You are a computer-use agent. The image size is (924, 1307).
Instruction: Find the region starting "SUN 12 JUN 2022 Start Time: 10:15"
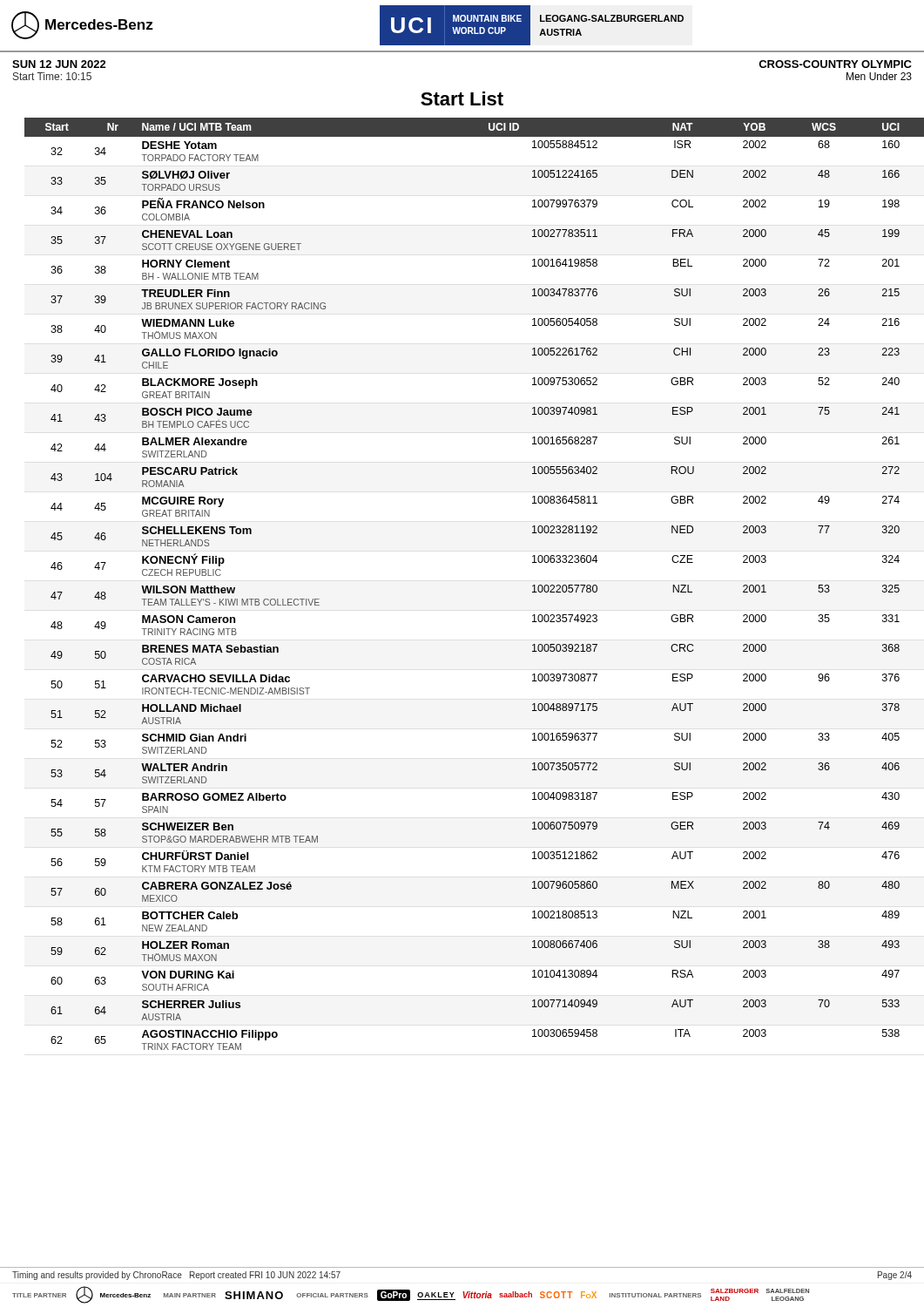[59, 64]
